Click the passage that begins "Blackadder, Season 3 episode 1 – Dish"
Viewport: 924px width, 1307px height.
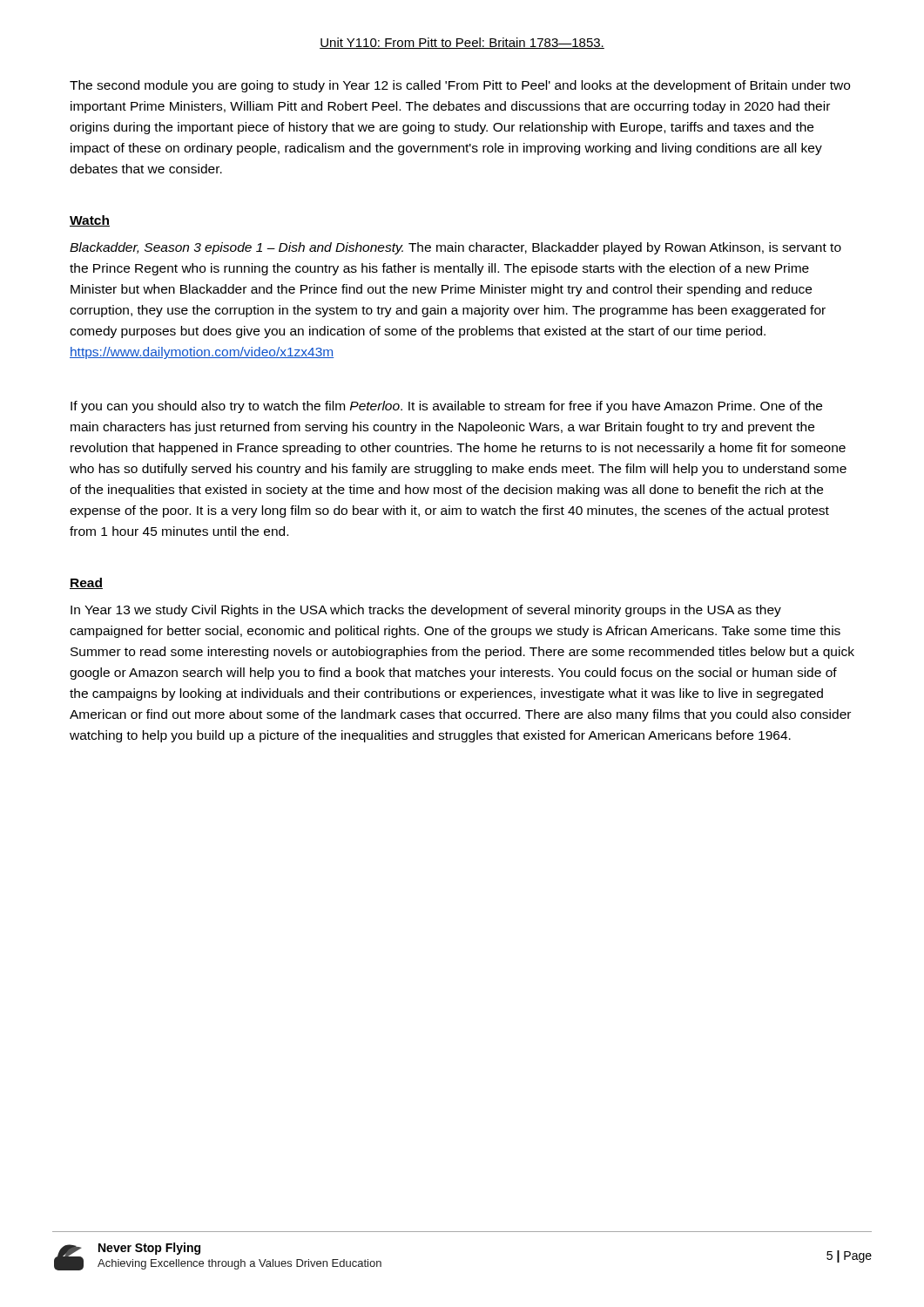coord(455,299)
